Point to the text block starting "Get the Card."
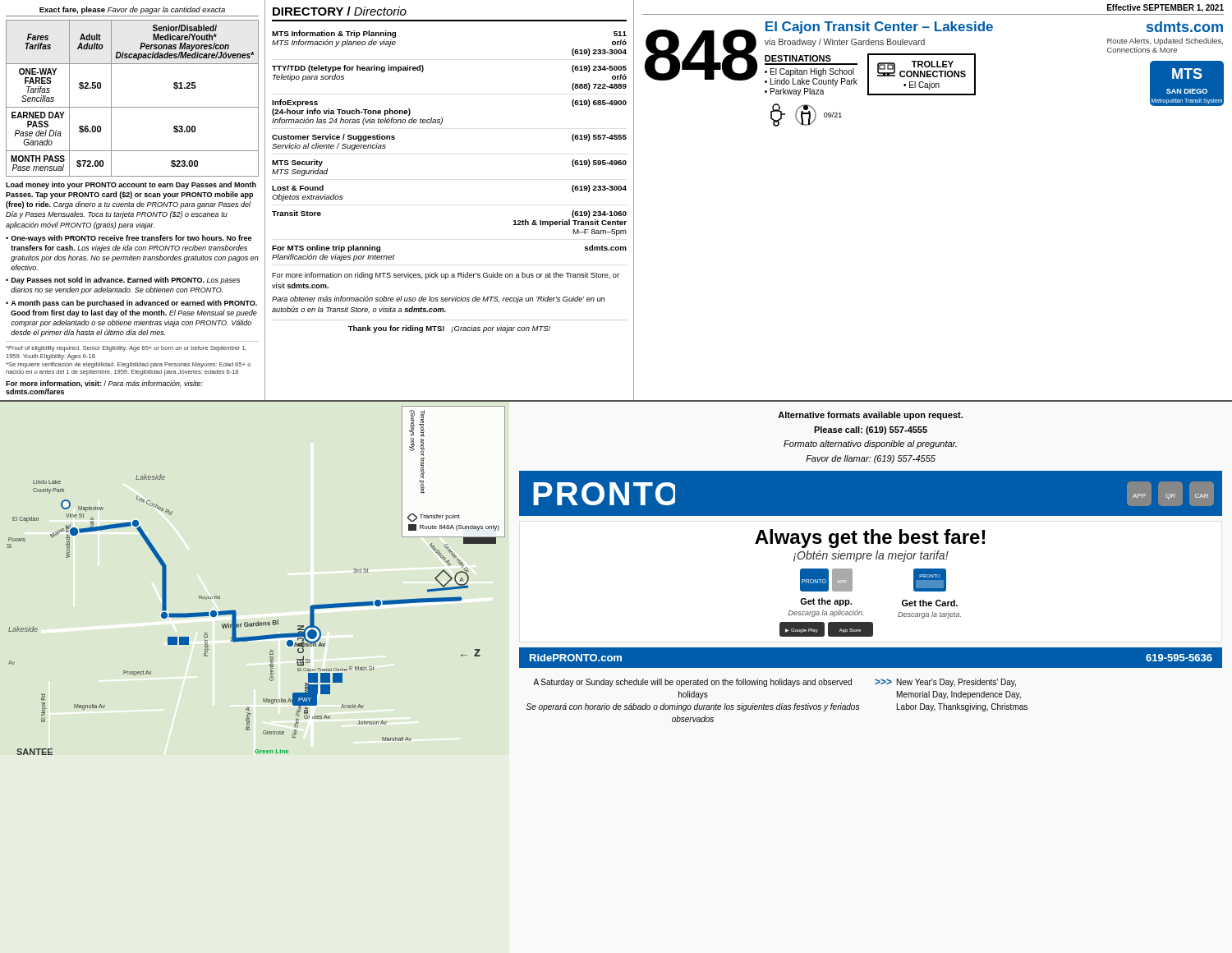This screenshot has height=953, width=1232. [x=930, y=603]
